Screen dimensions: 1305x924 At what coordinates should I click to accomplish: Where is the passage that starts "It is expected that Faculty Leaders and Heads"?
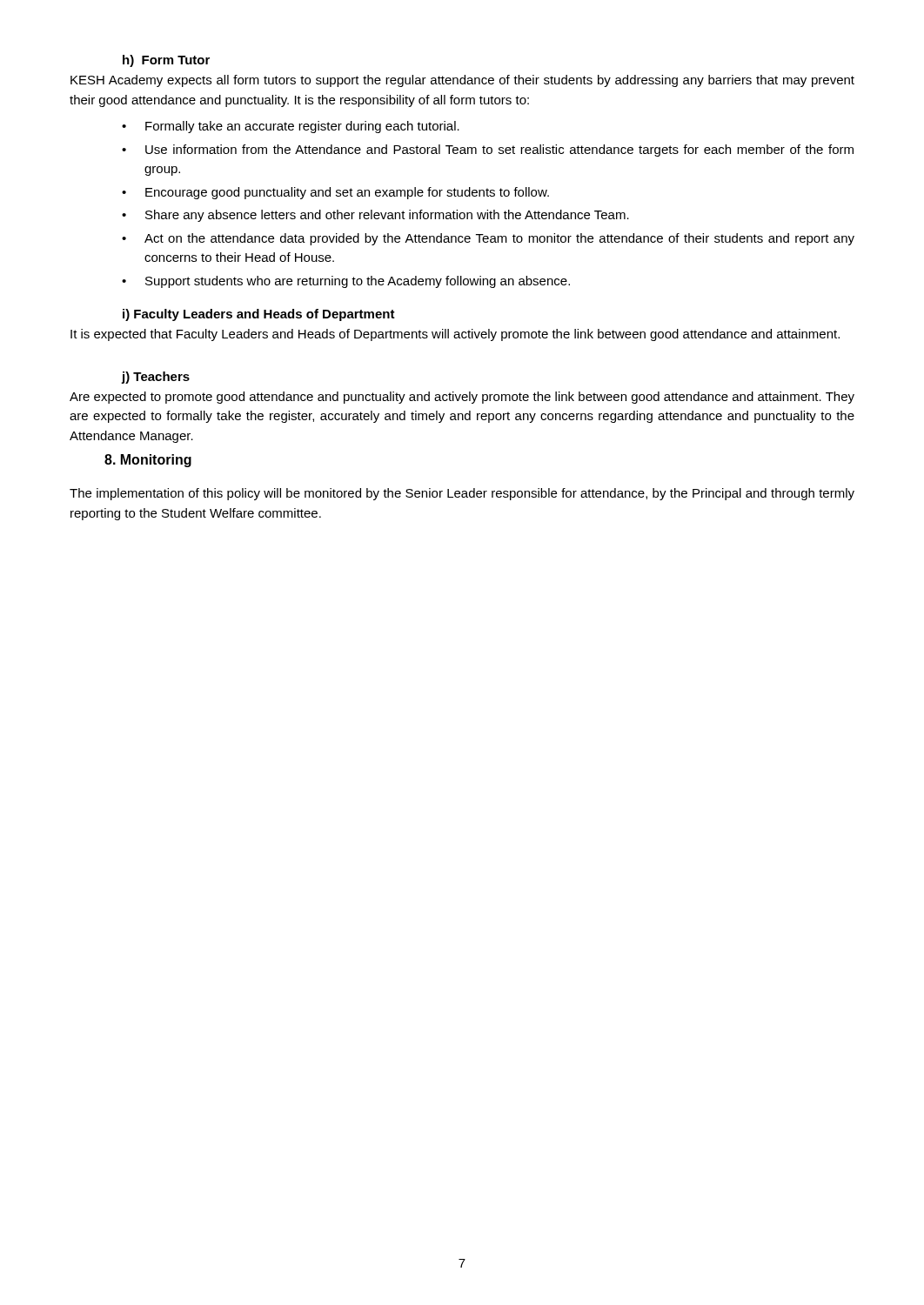point(455,334)
